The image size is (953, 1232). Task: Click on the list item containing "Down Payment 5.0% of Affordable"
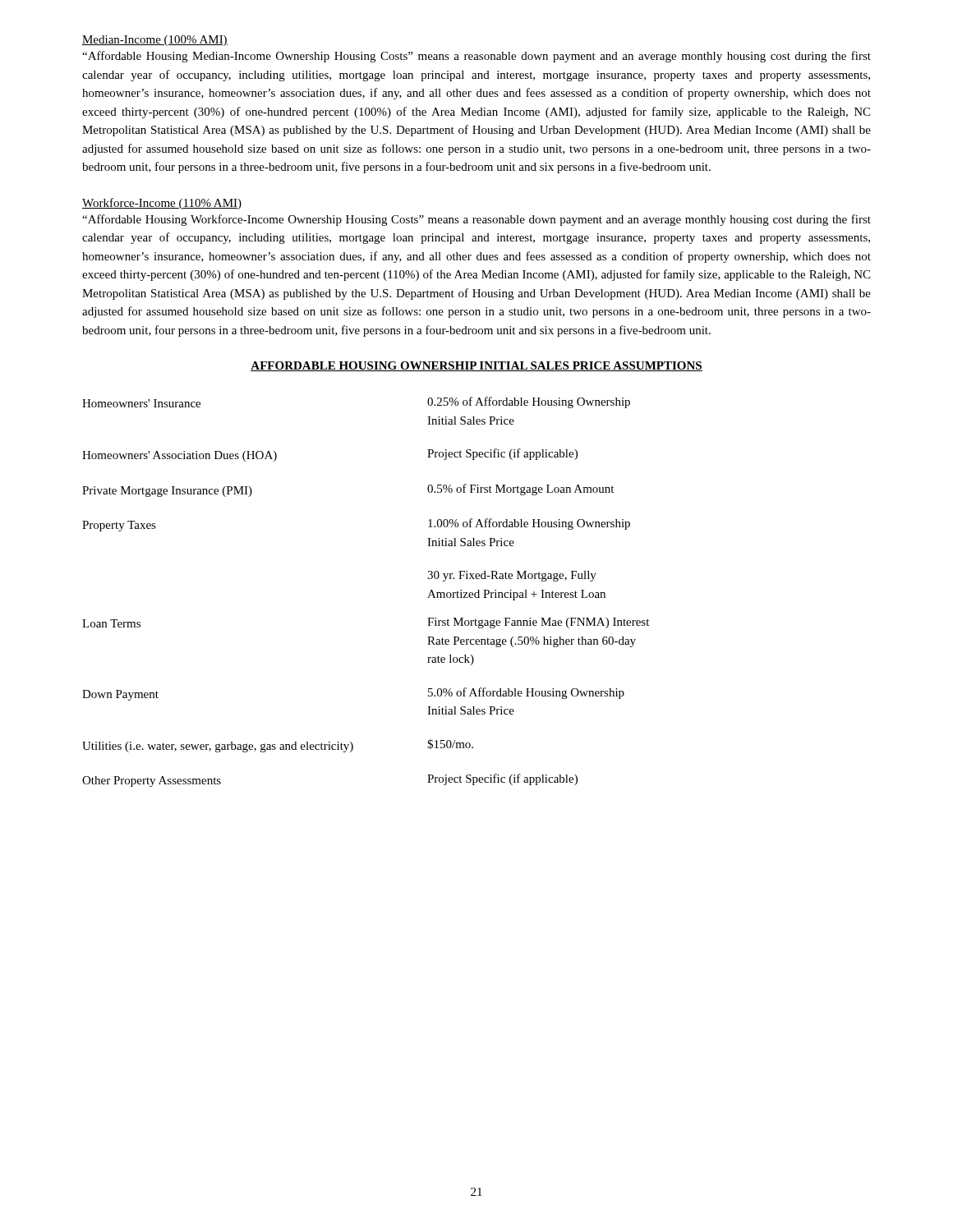476,701
